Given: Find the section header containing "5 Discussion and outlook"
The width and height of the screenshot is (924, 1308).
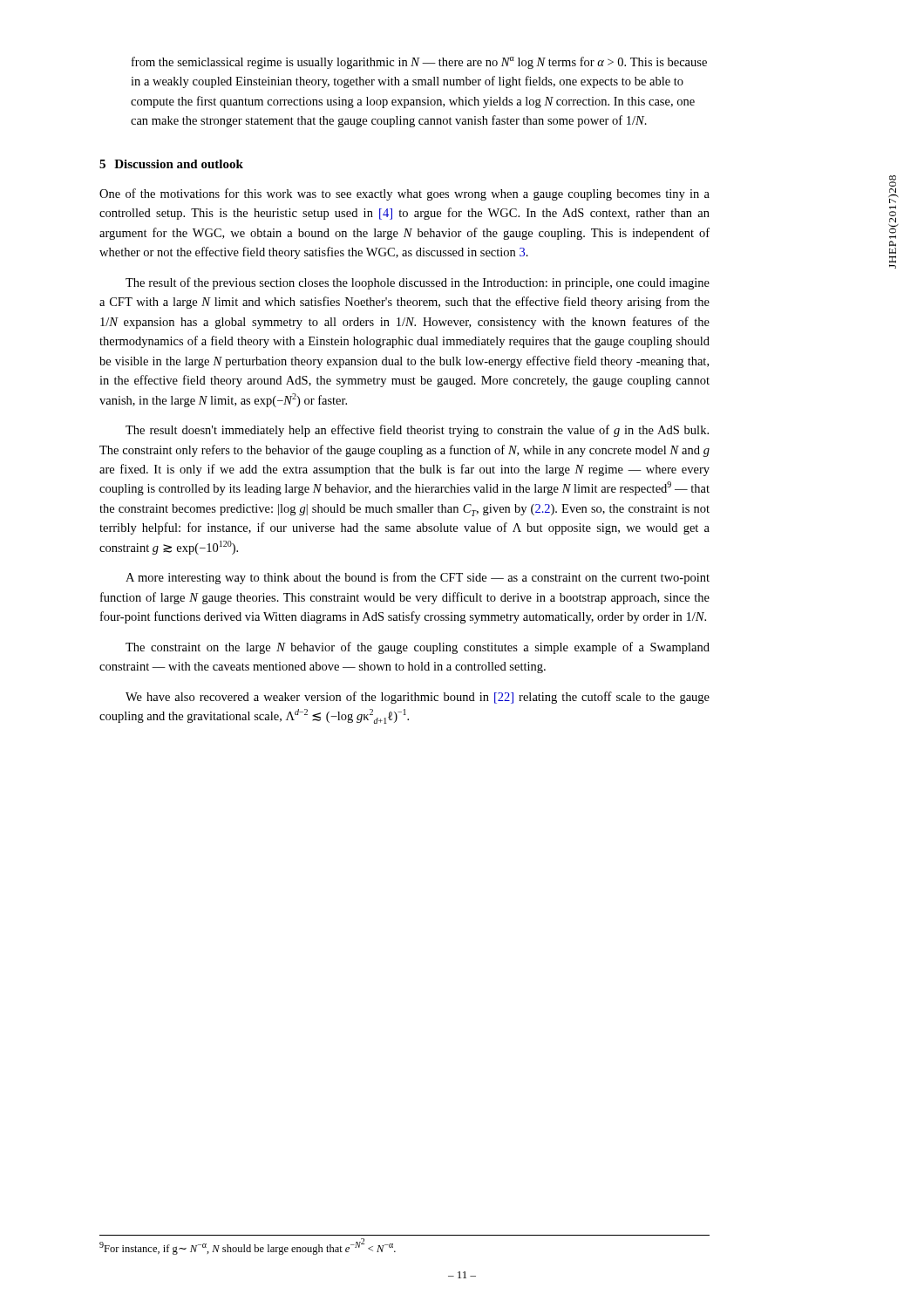Looking at the screenshot, I should coord(171,164).
